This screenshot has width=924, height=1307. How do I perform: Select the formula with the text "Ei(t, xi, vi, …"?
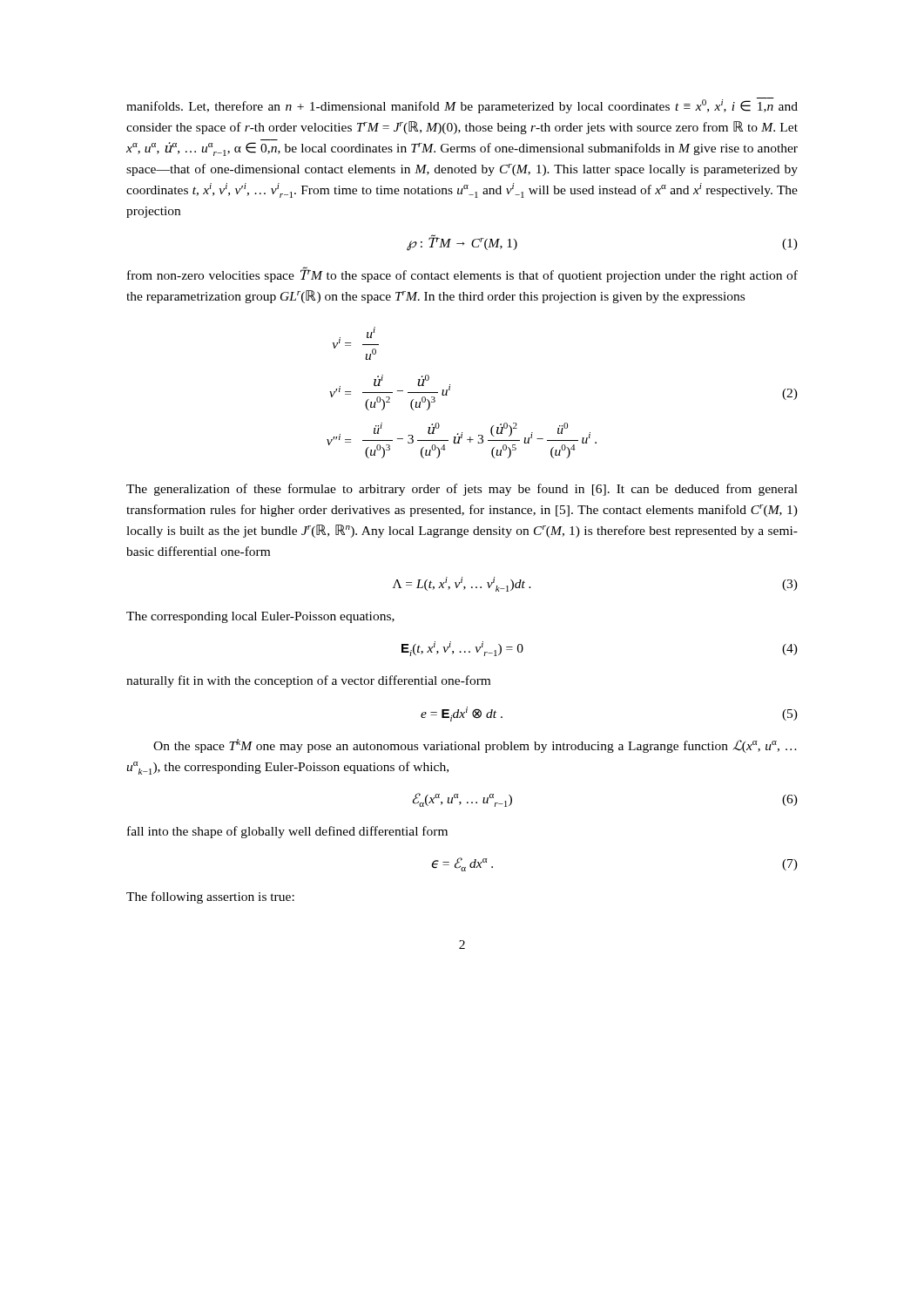[x=462, y=648]
